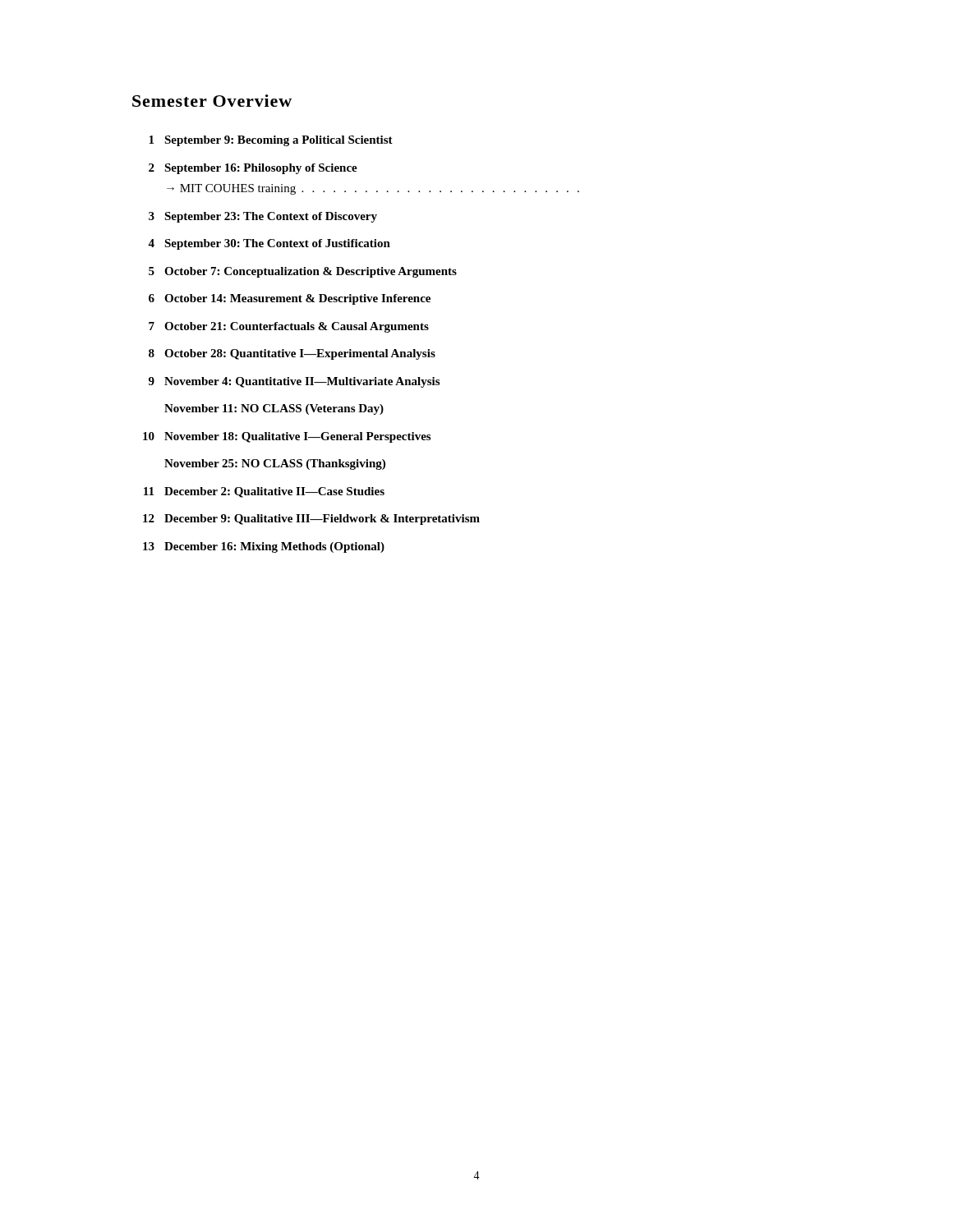Viewport: 953px width, 1232px height.
Task: Locate the block of text that opens with "8 October 28: Quantitative"
Action: coord(283,354)
